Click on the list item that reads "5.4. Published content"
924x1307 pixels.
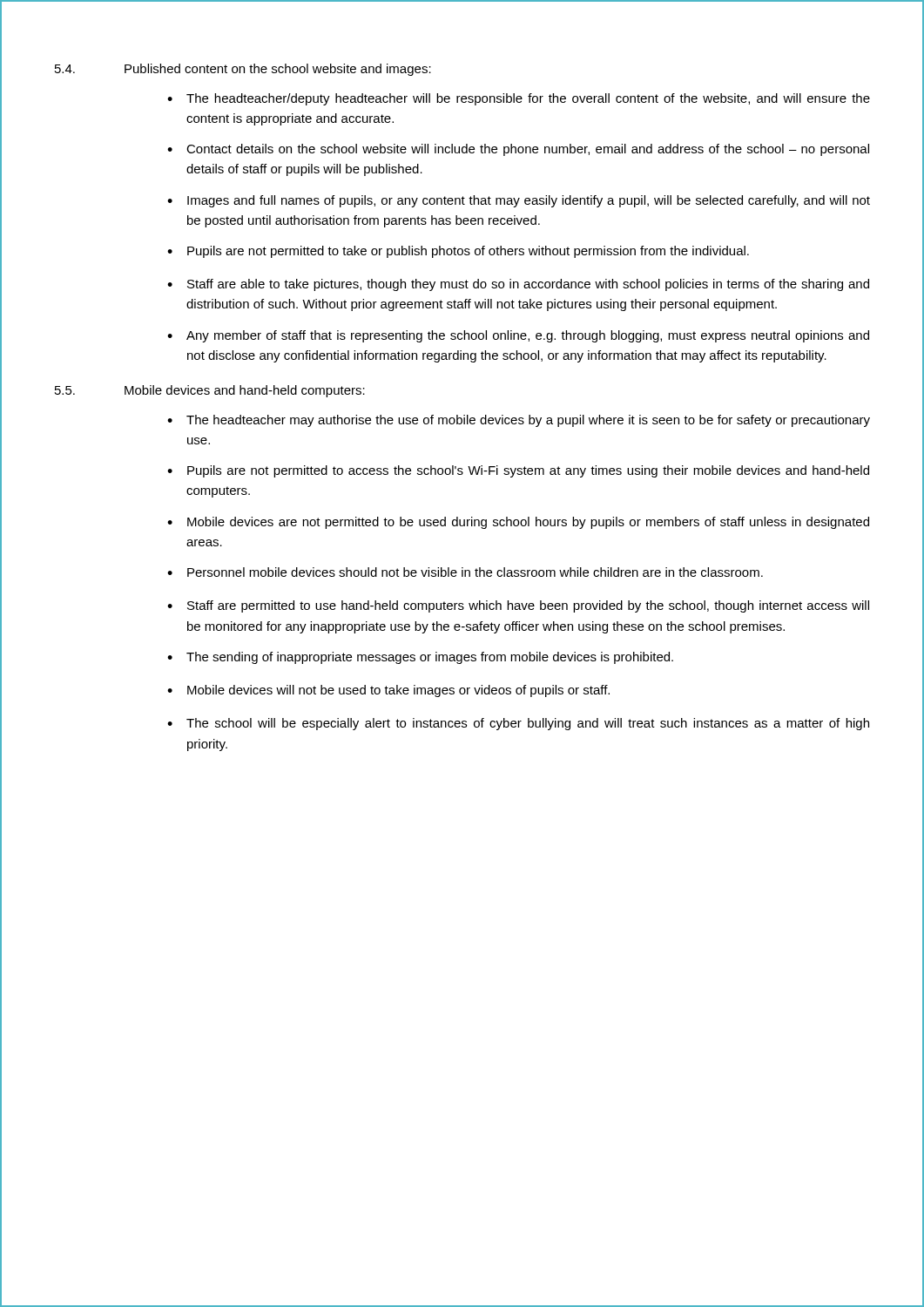pos(243,70)
